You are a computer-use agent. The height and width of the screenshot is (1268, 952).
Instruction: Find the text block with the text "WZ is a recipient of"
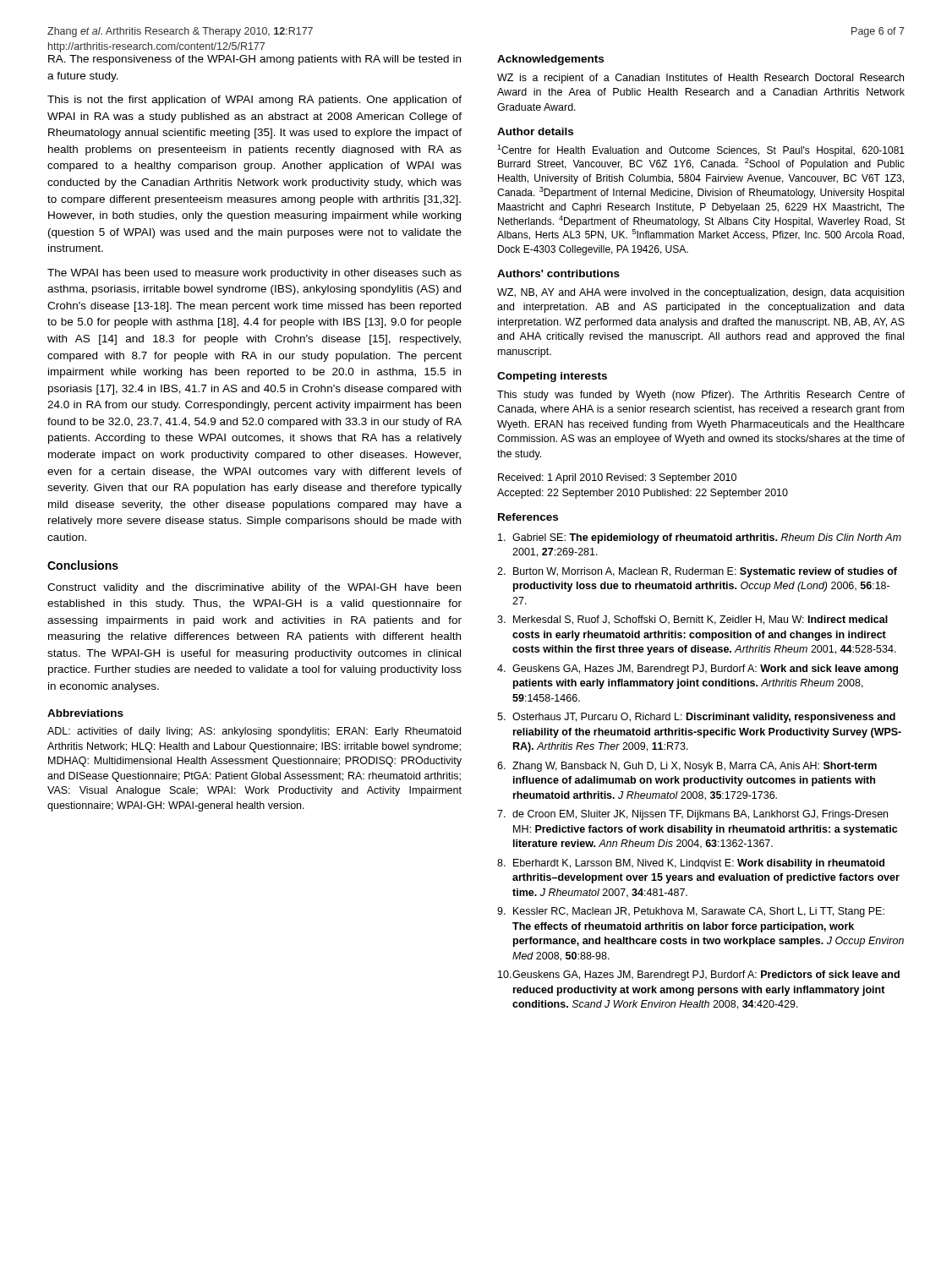point(701,93)
